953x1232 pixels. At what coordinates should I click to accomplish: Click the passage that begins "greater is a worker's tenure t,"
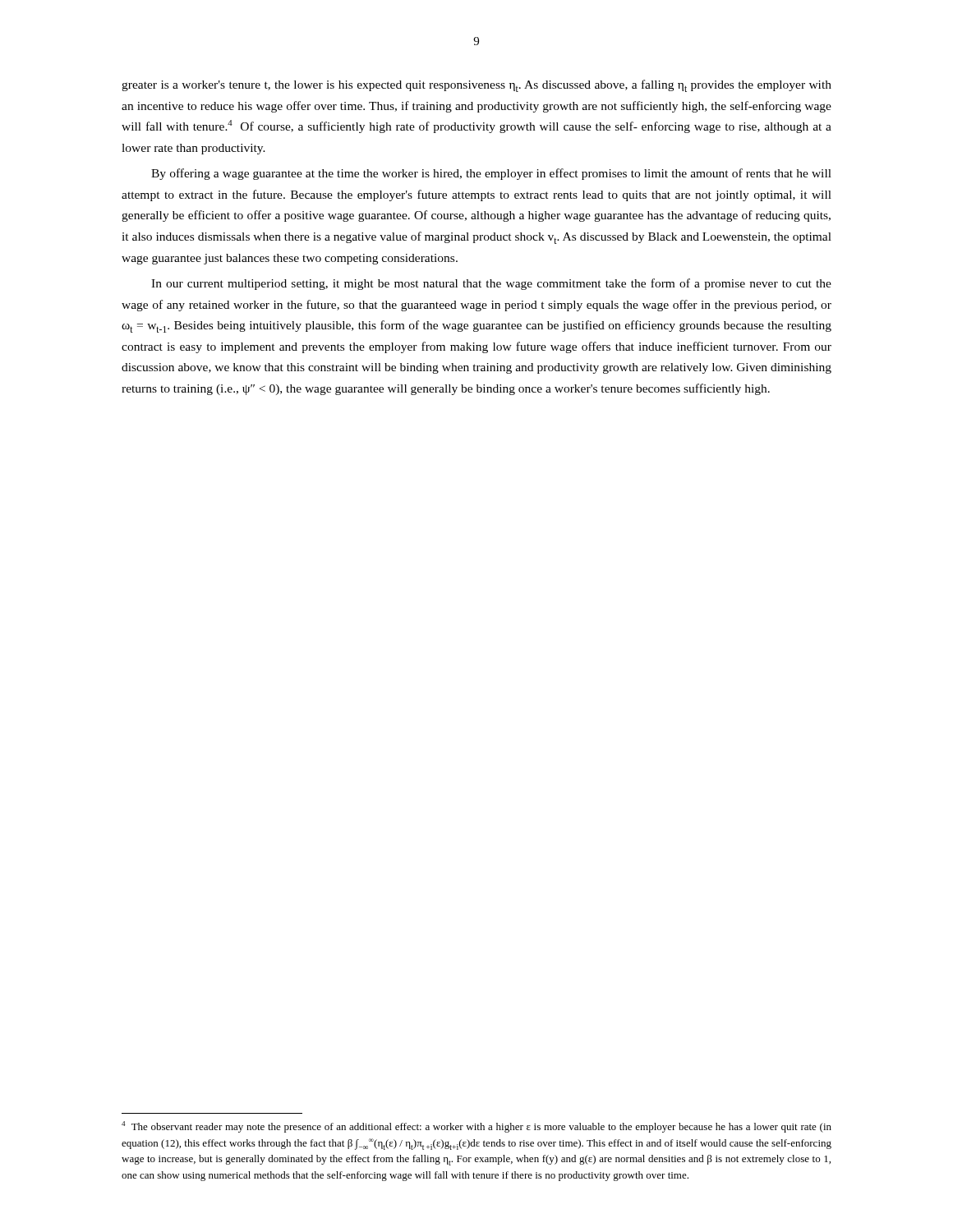pyautogui.click(x=476, y=116)
